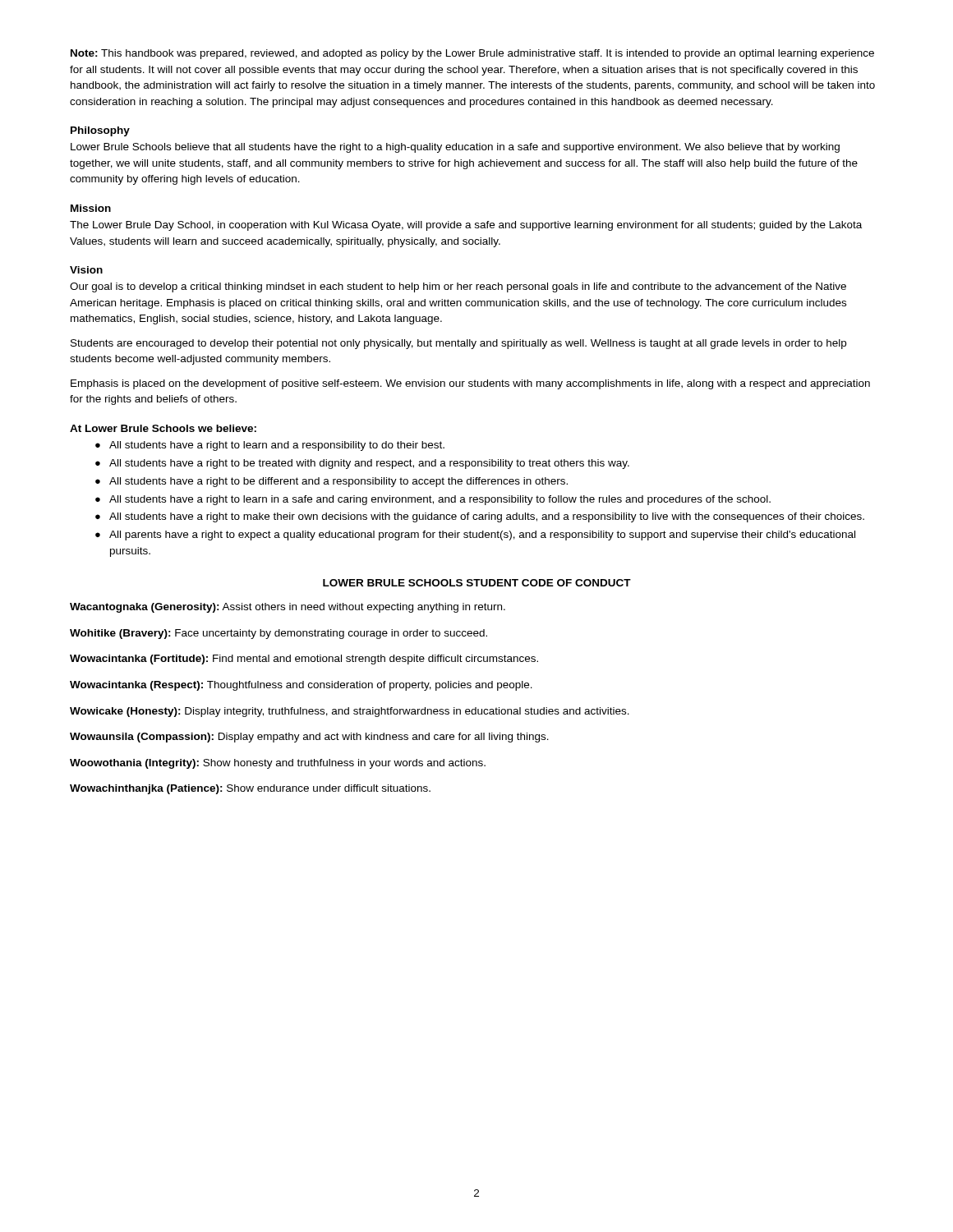Find the element starting "Wowacintanka (Respect): Thoughtfulness and consideration of property,"
Screen dimensions: 1232x953
point(301,685)
